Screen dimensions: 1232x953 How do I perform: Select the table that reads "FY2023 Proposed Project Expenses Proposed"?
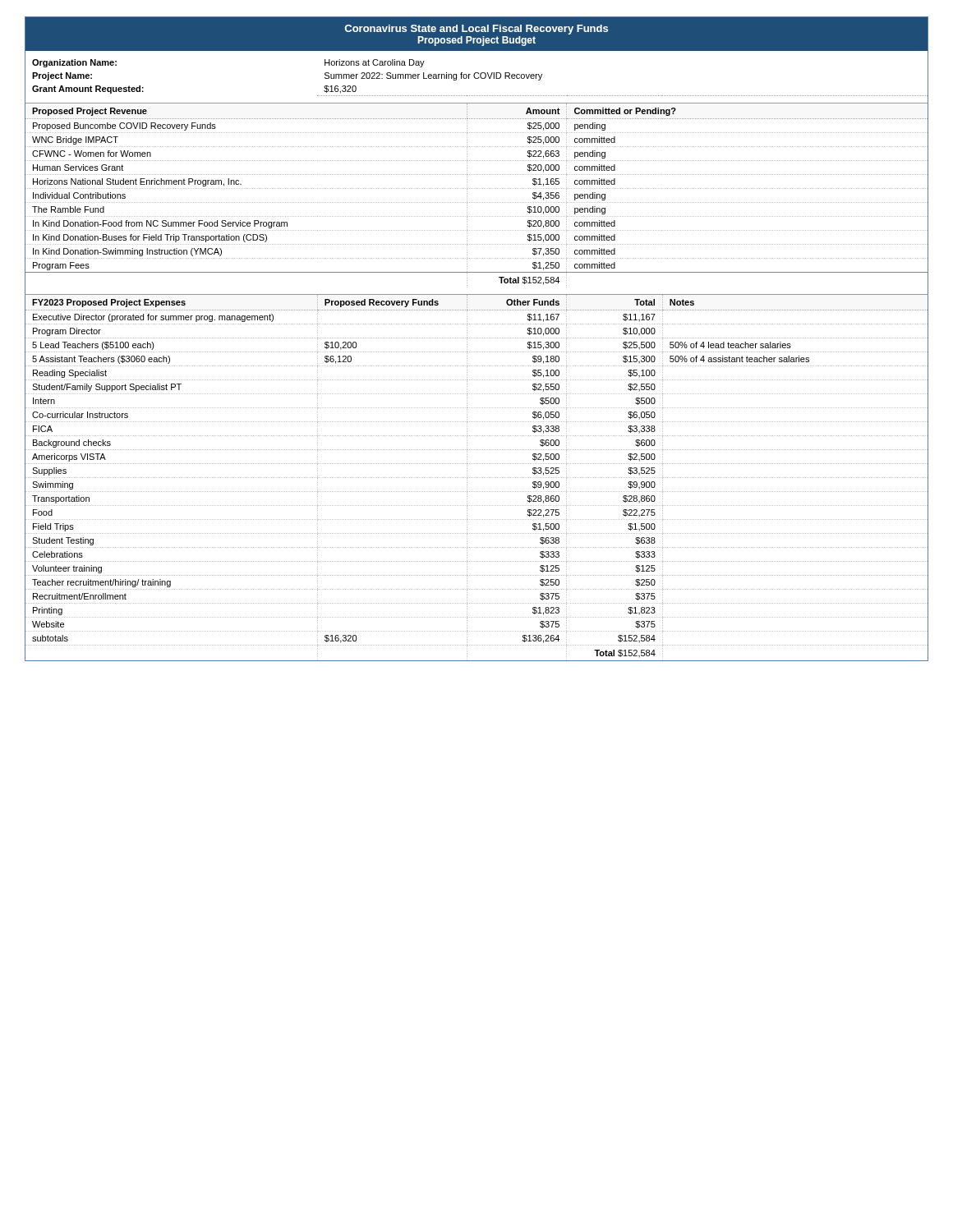pos(476,302)
